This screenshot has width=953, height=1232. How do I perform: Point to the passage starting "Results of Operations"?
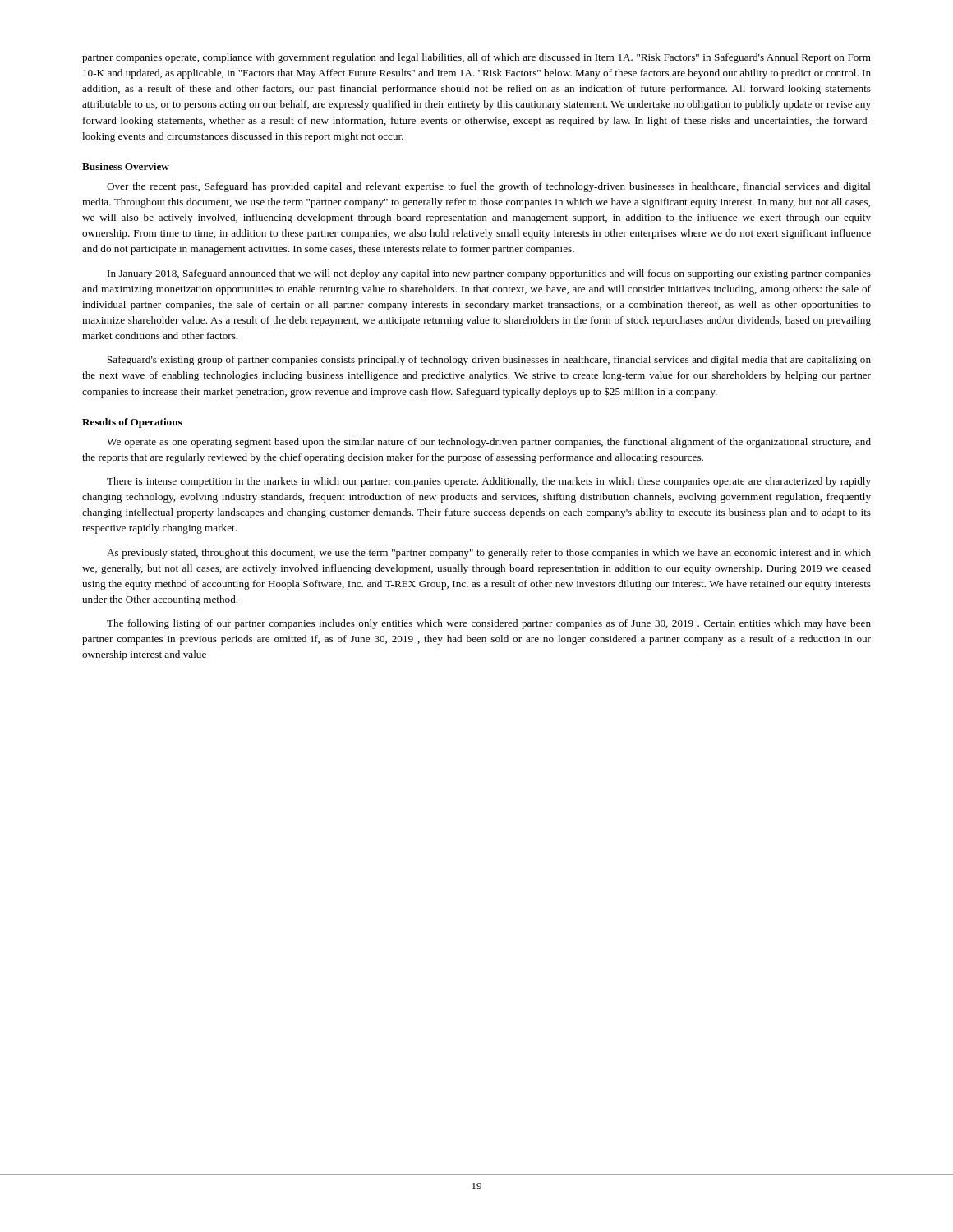coord(132,421)
